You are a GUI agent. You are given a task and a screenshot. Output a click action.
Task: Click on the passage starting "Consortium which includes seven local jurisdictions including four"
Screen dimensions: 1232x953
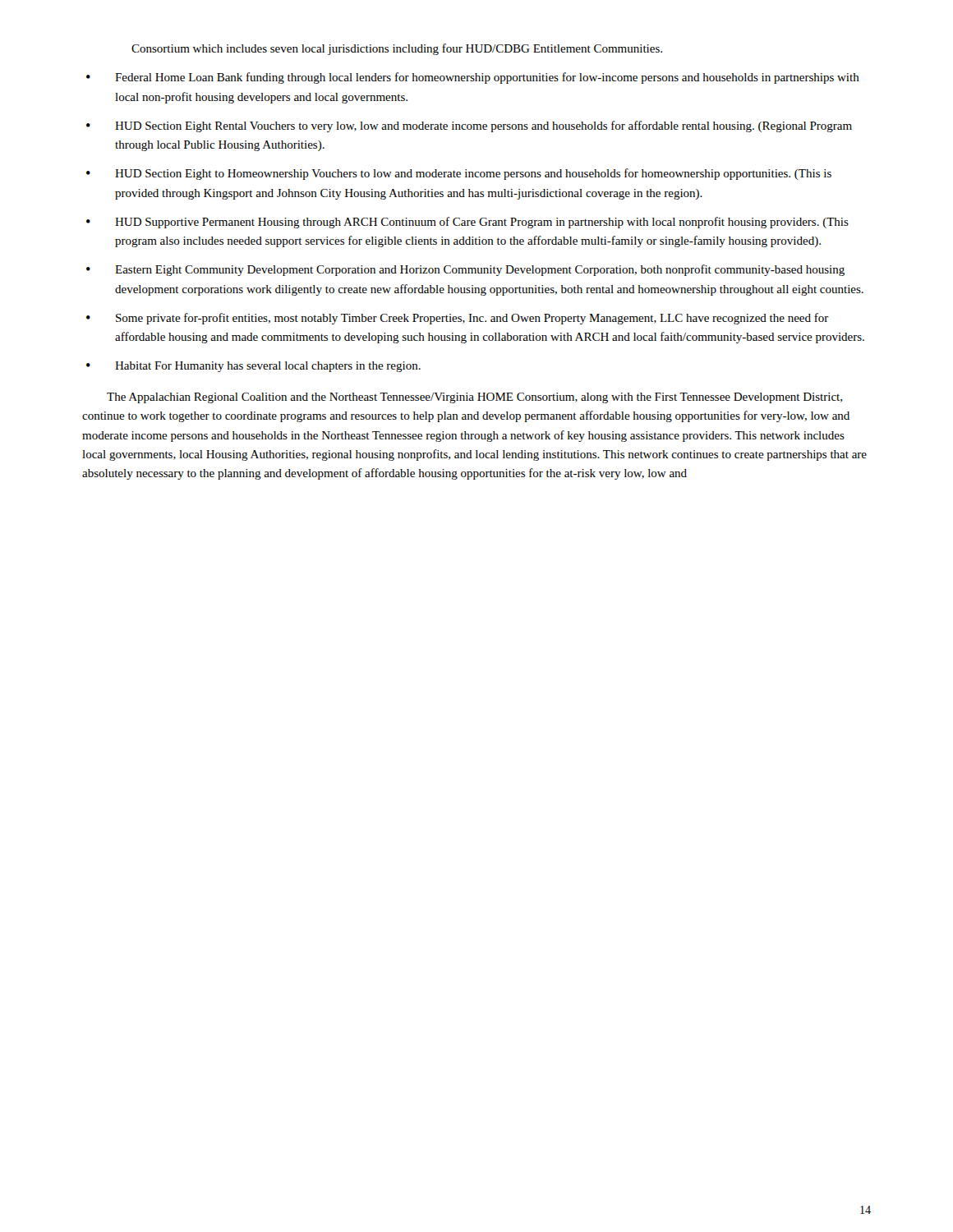coord(397,48)
